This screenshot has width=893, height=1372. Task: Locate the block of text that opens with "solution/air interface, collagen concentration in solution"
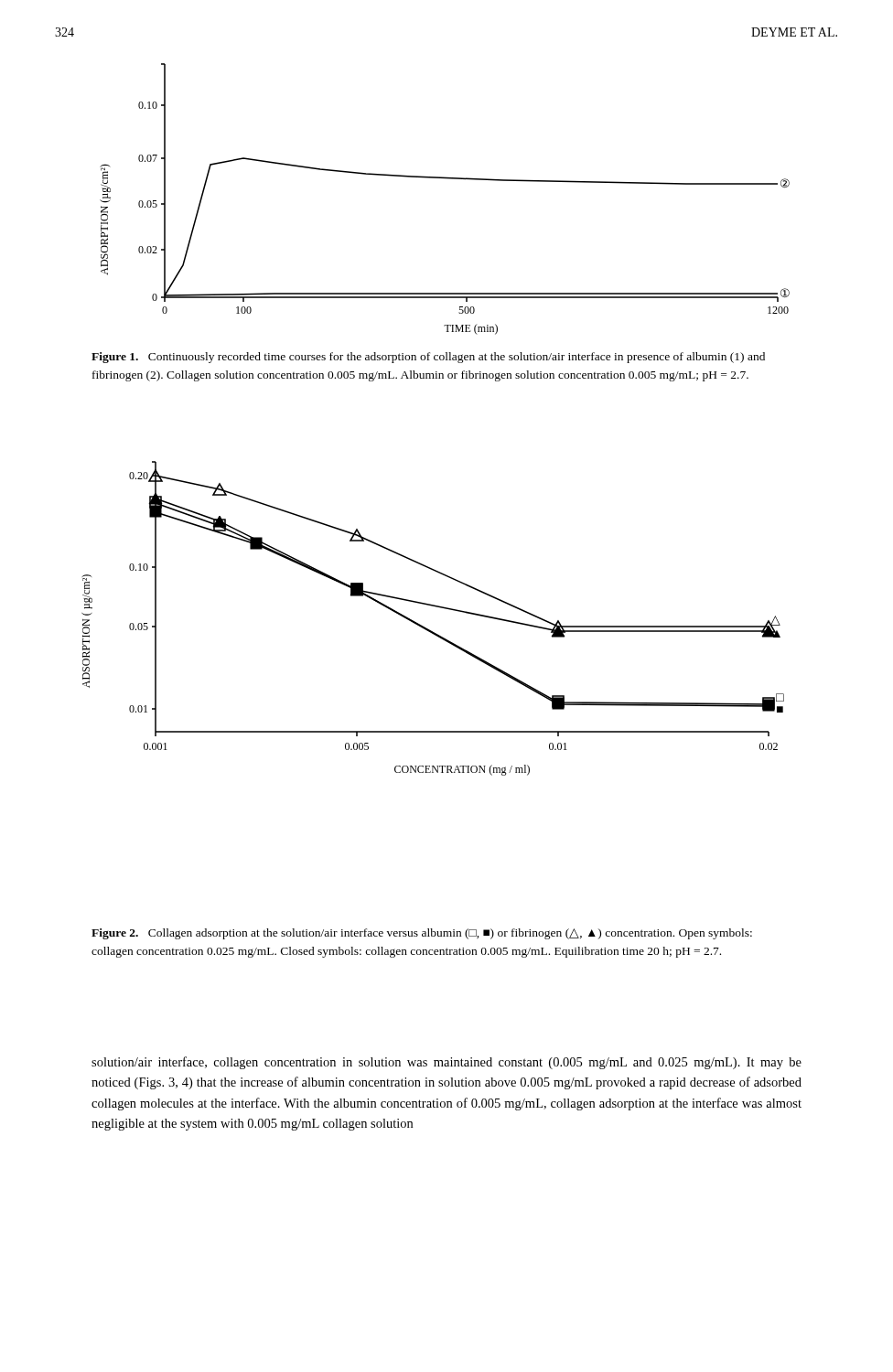[446, 1093]
